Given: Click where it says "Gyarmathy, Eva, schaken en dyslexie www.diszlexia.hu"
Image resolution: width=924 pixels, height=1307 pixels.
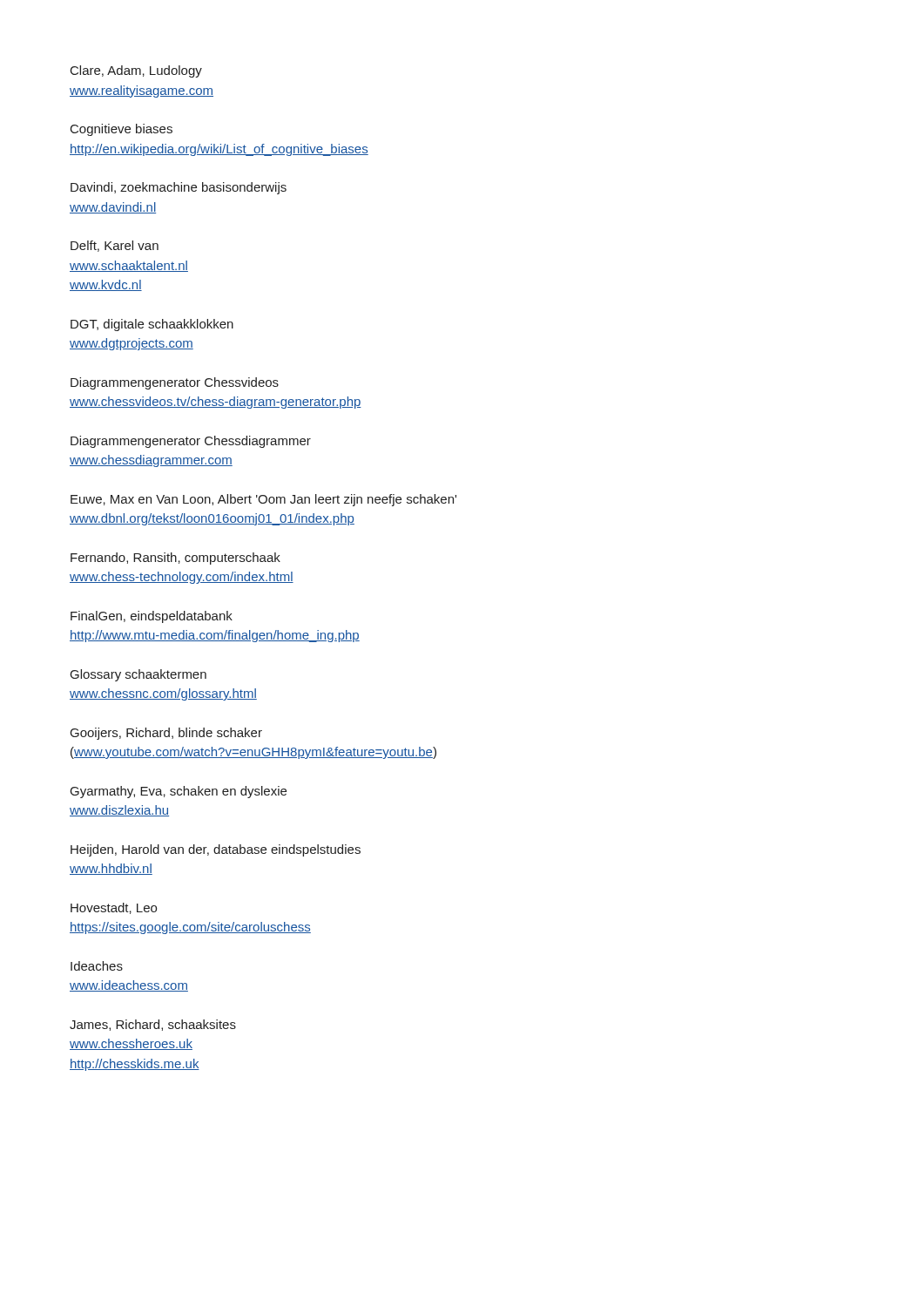Looking at the screenshot, I should click(179, 792).
